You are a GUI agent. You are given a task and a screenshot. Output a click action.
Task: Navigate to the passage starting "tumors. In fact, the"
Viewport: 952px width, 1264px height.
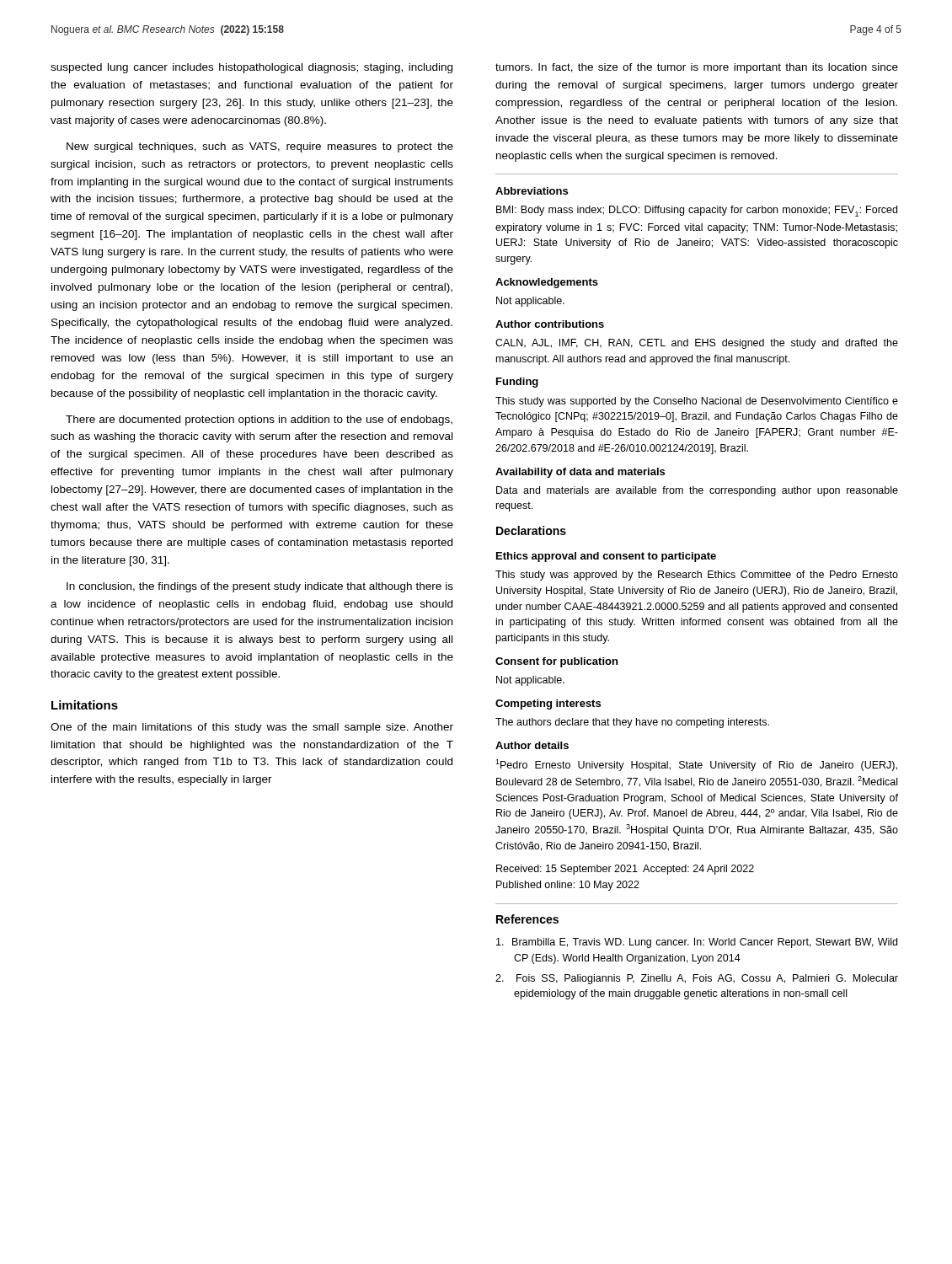(x=697, y=112)
